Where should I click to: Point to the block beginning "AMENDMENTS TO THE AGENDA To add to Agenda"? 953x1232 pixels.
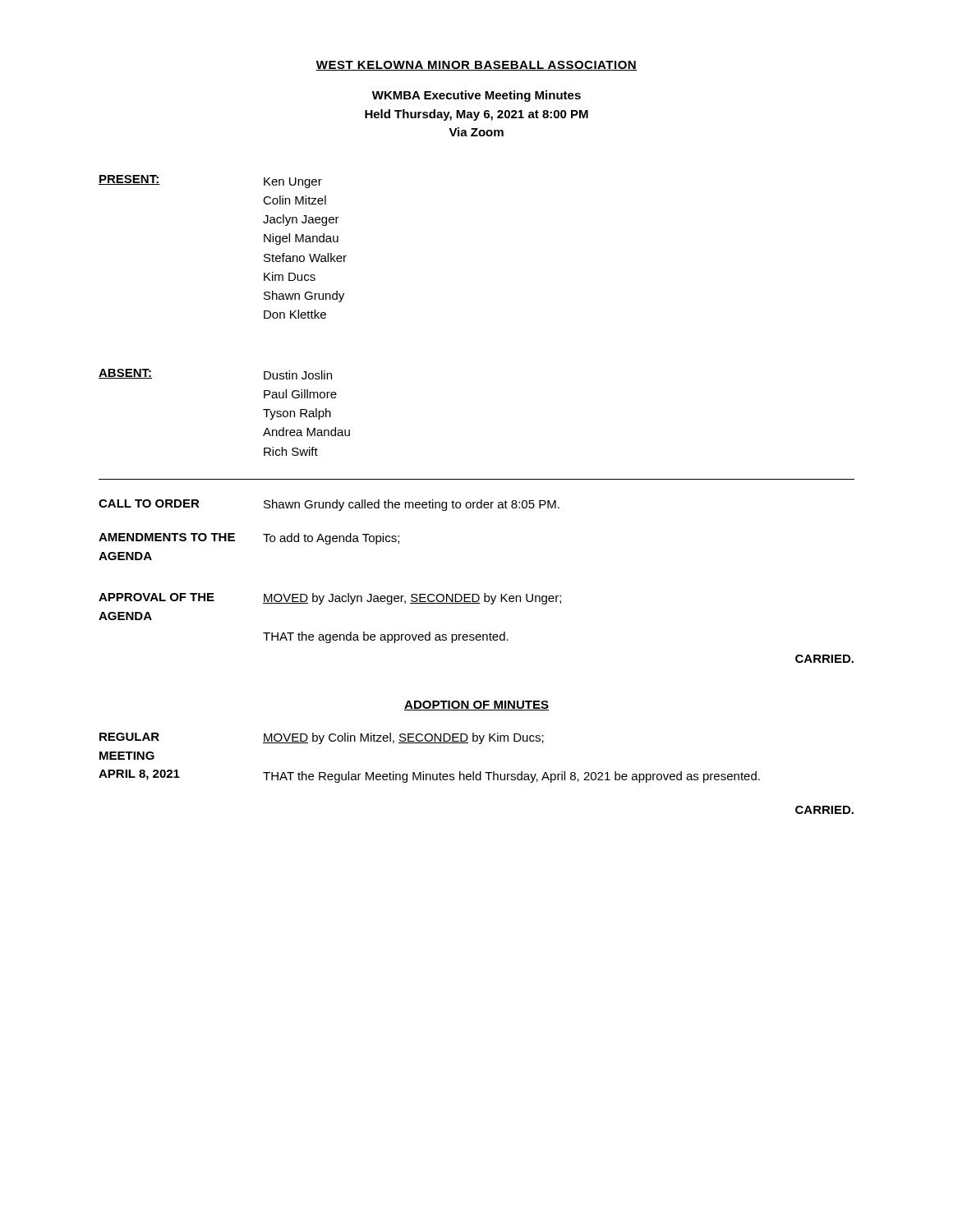pyautogui.click(x=175, y=538)
